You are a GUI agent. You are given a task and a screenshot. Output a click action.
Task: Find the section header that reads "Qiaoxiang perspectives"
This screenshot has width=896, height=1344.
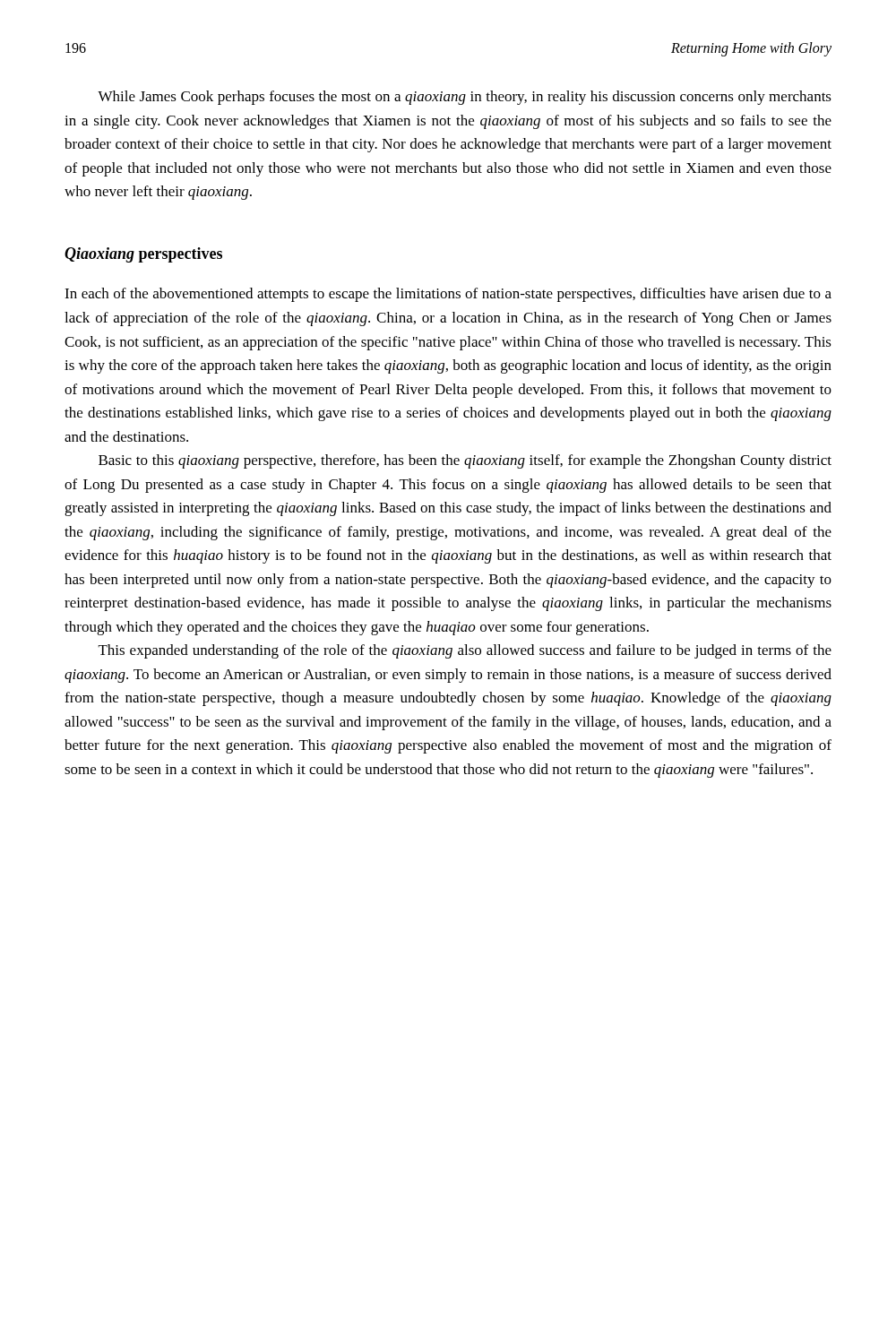[144, 253]
